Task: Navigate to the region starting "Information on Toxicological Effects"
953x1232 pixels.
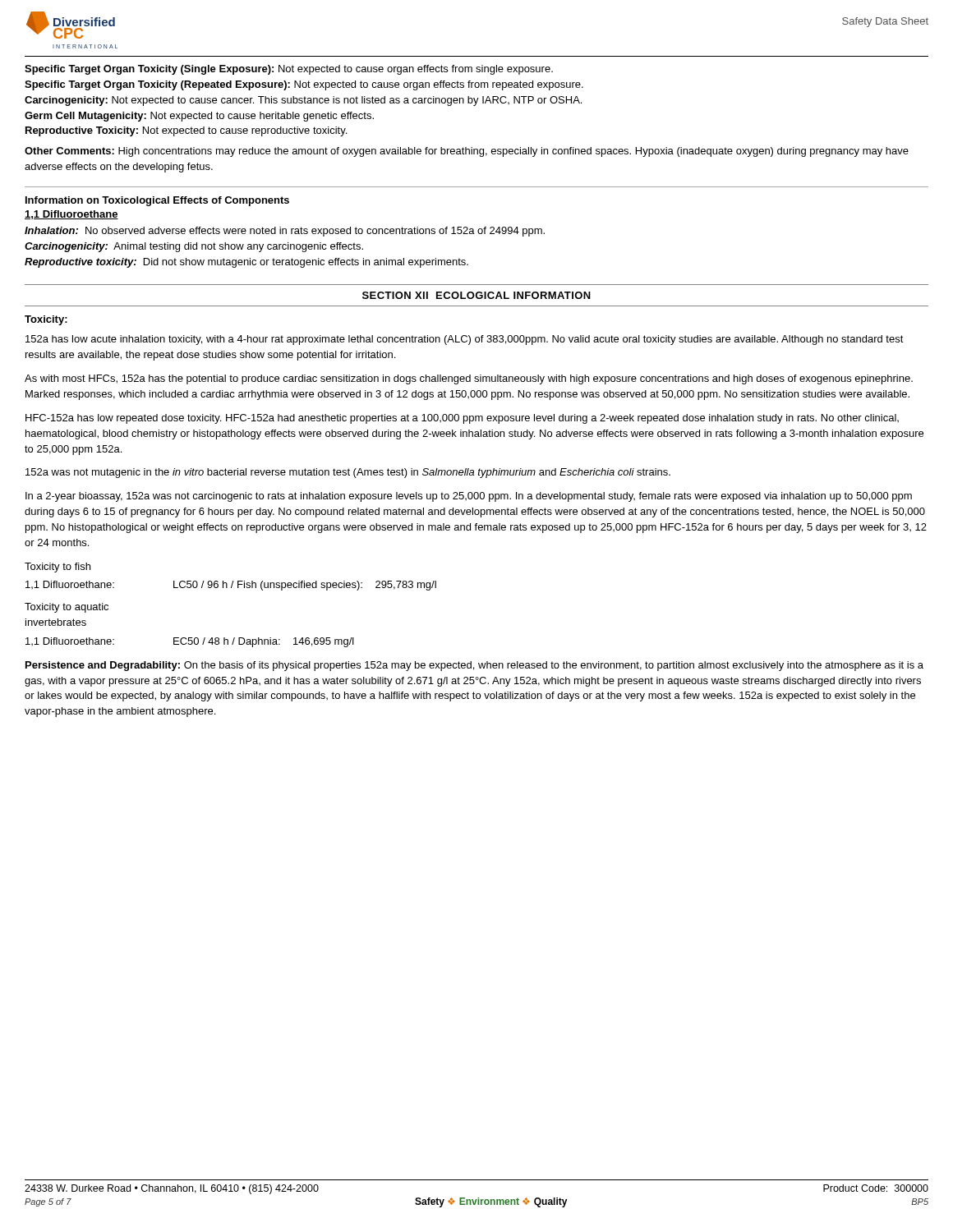Action: [x=157, y=200]
